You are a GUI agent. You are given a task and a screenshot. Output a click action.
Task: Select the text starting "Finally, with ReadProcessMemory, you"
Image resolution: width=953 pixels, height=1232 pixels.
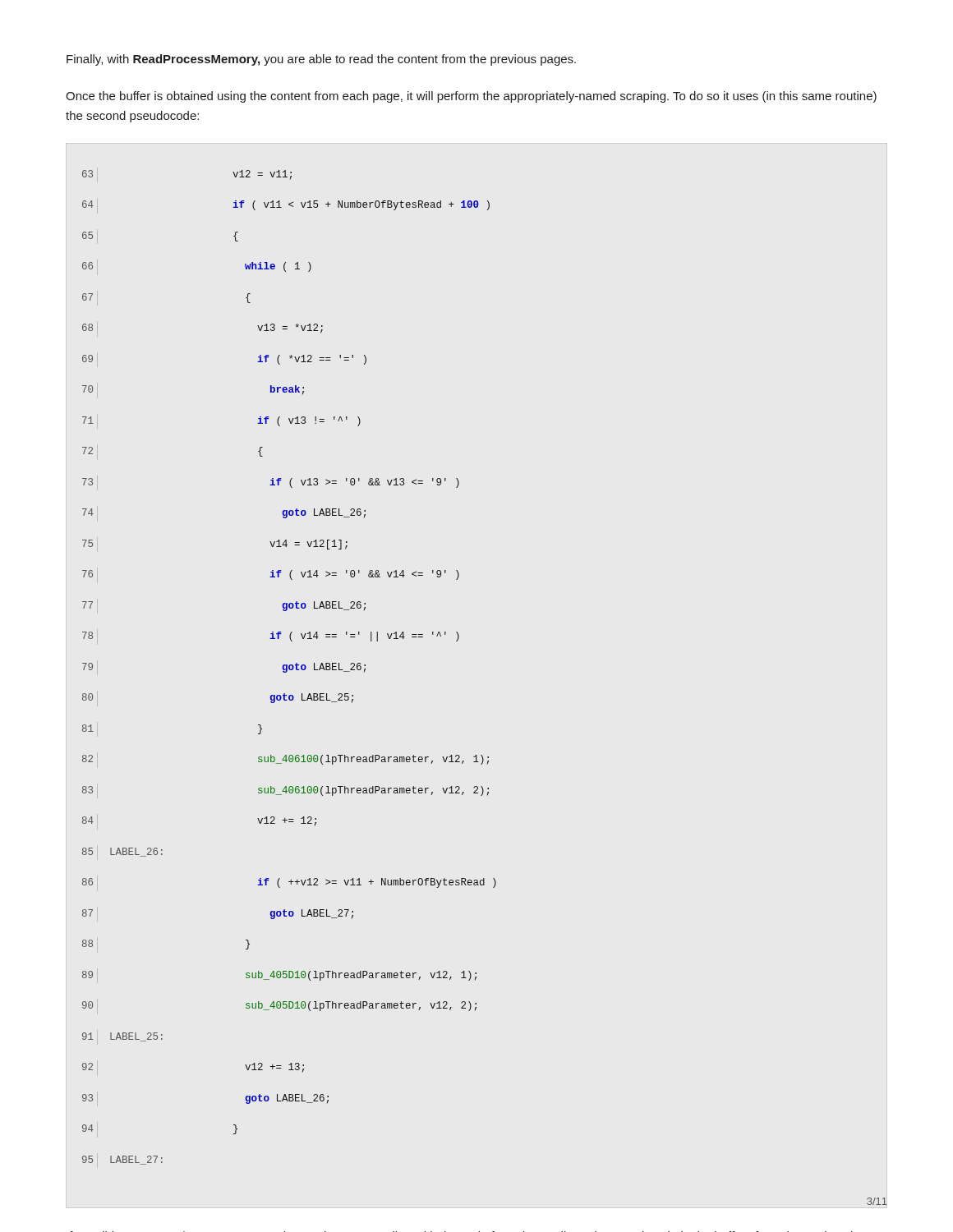pos(321,59)
